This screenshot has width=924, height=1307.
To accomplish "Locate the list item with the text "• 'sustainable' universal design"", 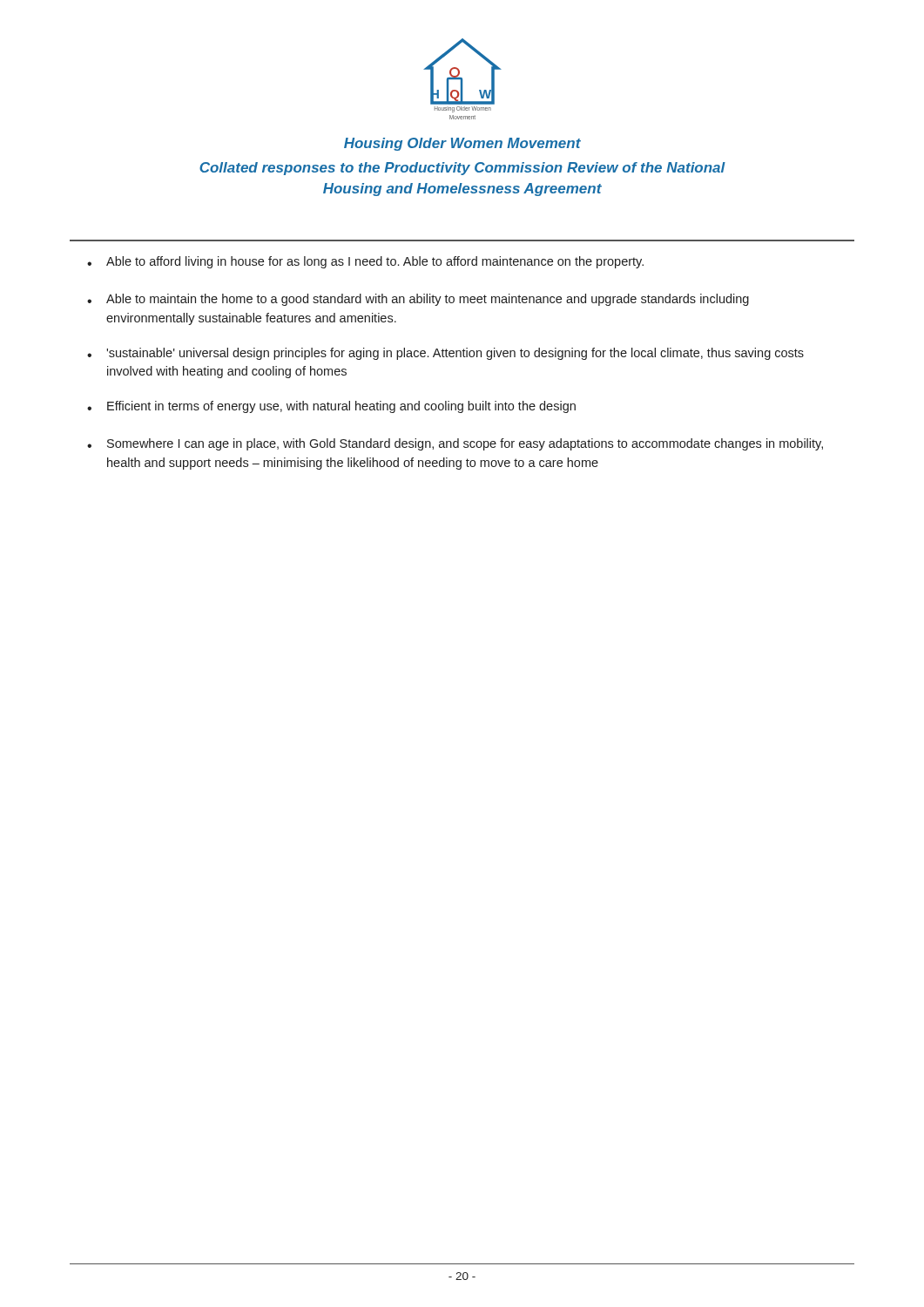I will tap(462, 363).
